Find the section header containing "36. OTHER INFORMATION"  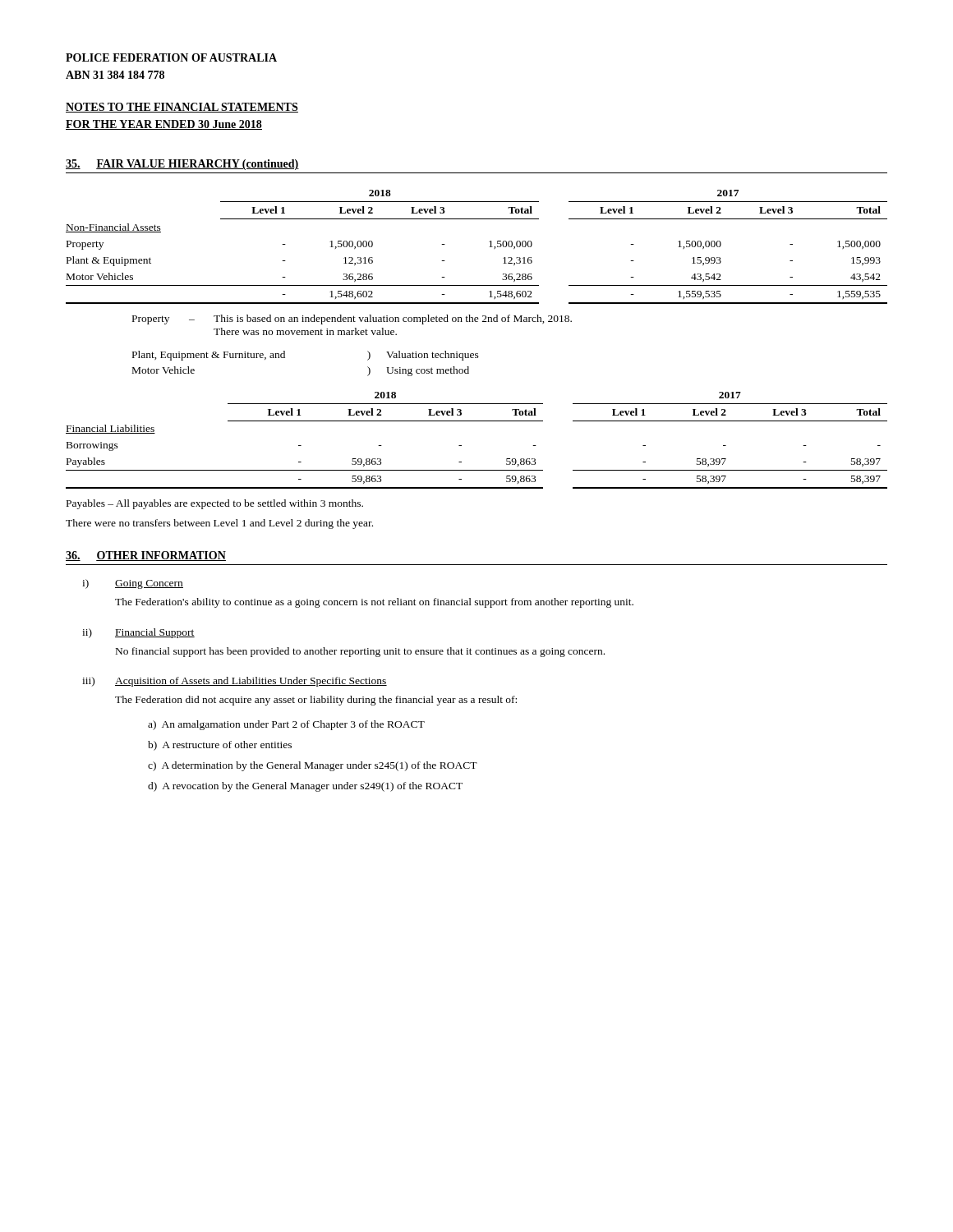pyautogui.click(x=146, y=556)
